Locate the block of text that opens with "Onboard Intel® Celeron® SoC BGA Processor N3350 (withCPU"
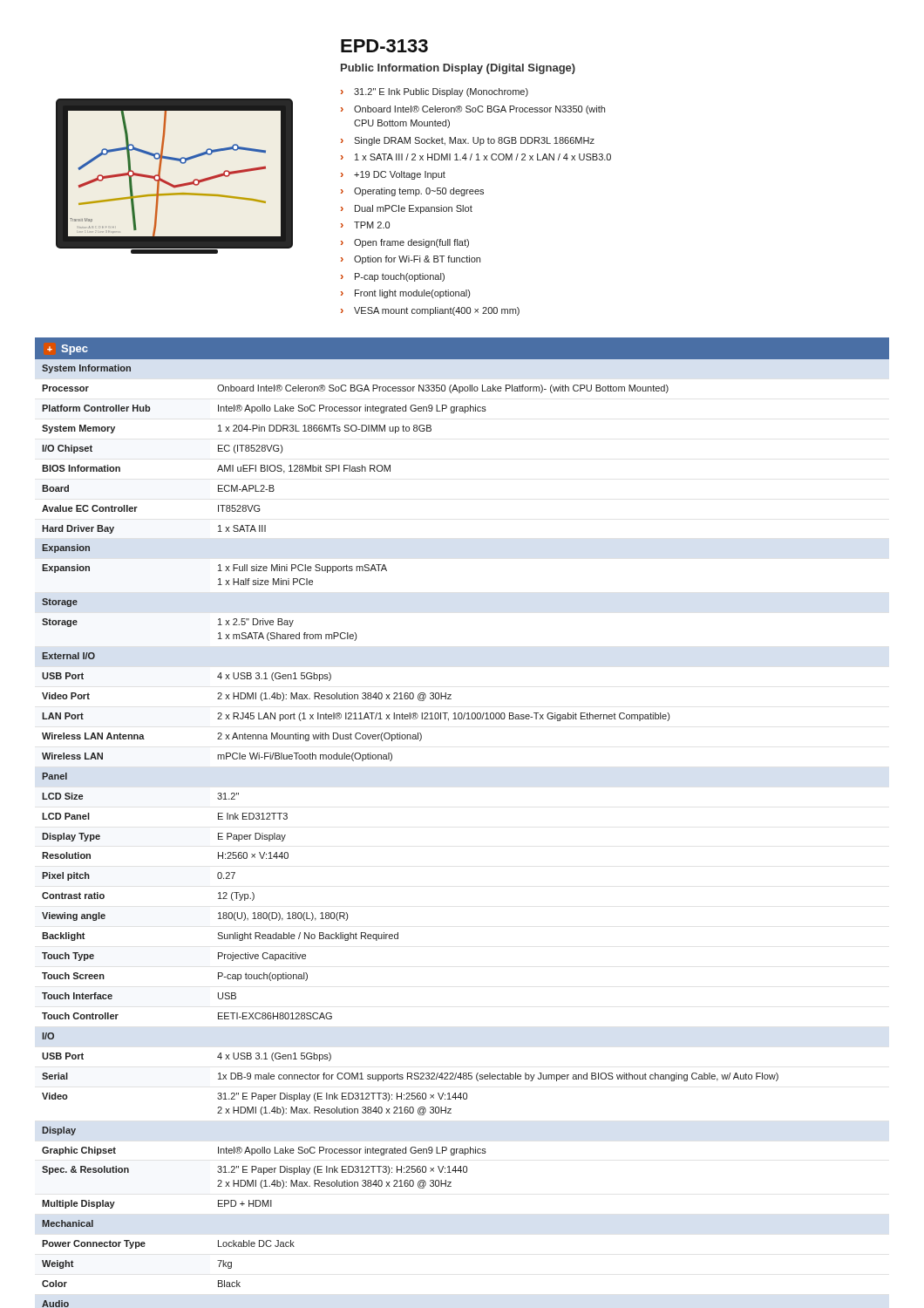The height and width of the screenshot is (1308, 924). pos(480,116)
